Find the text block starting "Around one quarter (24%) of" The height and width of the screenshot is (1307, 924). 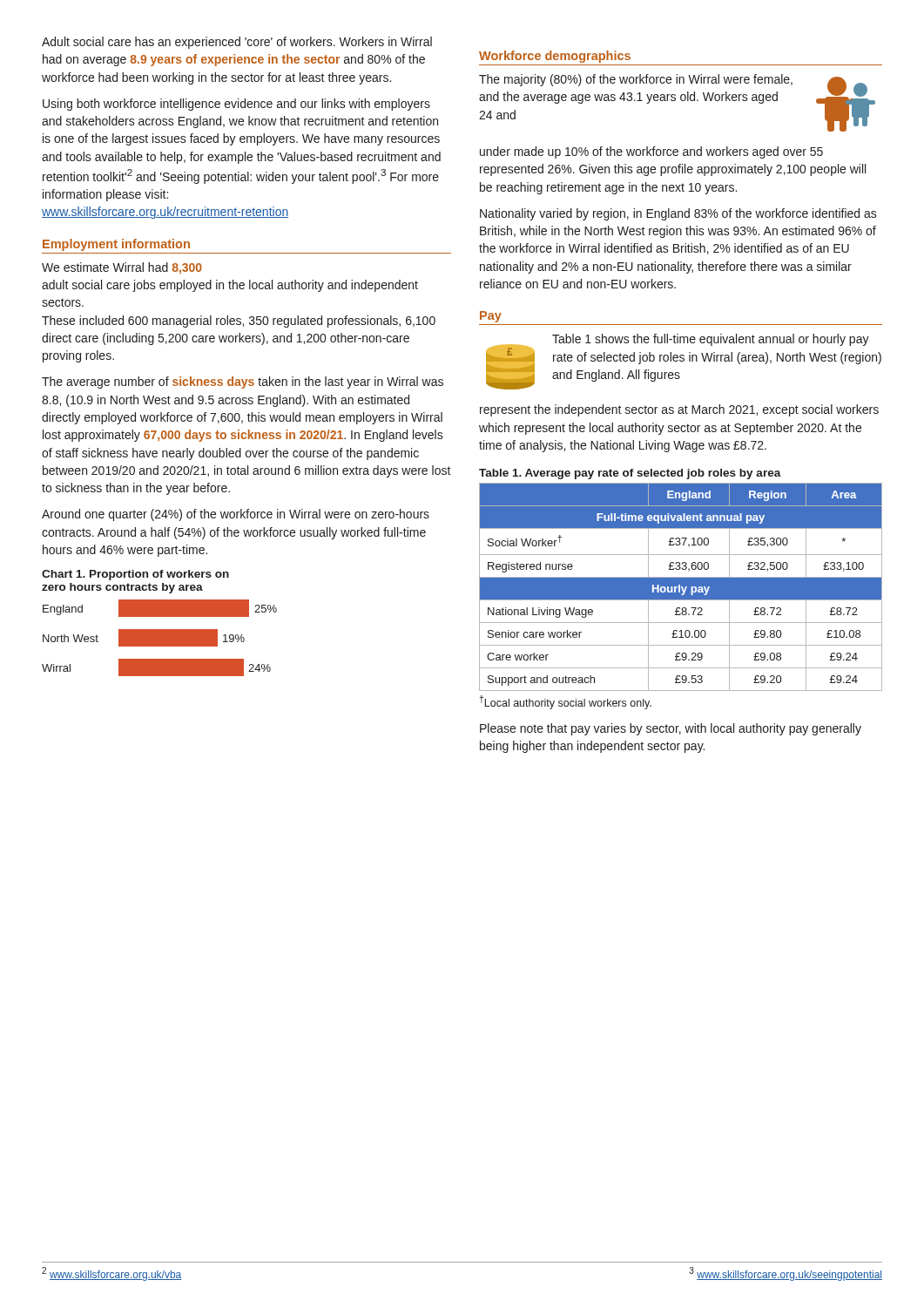click(x=246, y=532)
